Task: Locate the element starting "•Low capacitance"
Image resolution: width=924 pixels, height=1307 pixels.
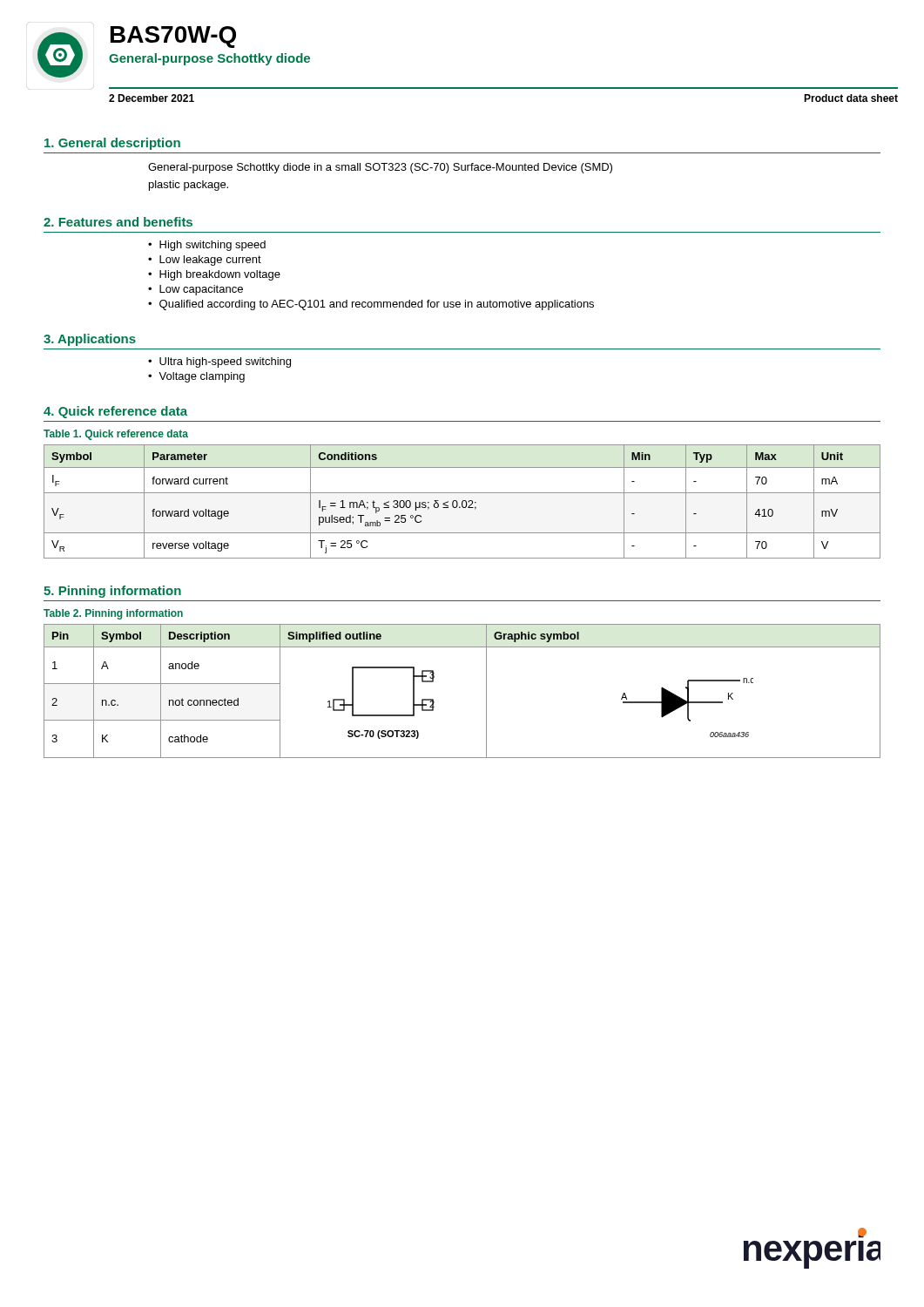Action: [x=196, y=289]
